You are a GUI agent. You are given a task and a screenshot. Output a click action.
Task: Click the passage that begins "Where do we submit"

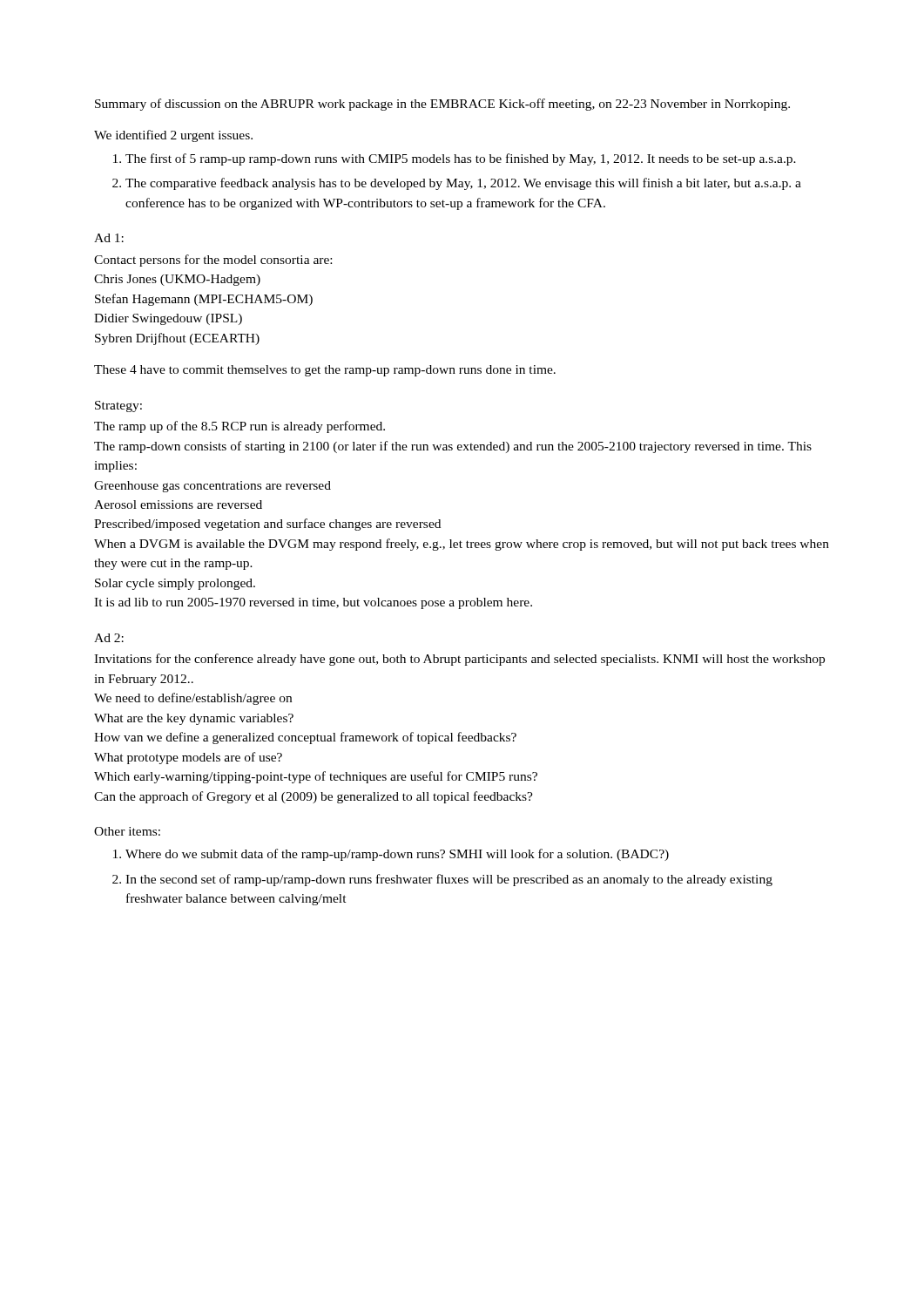pos(397,854)
